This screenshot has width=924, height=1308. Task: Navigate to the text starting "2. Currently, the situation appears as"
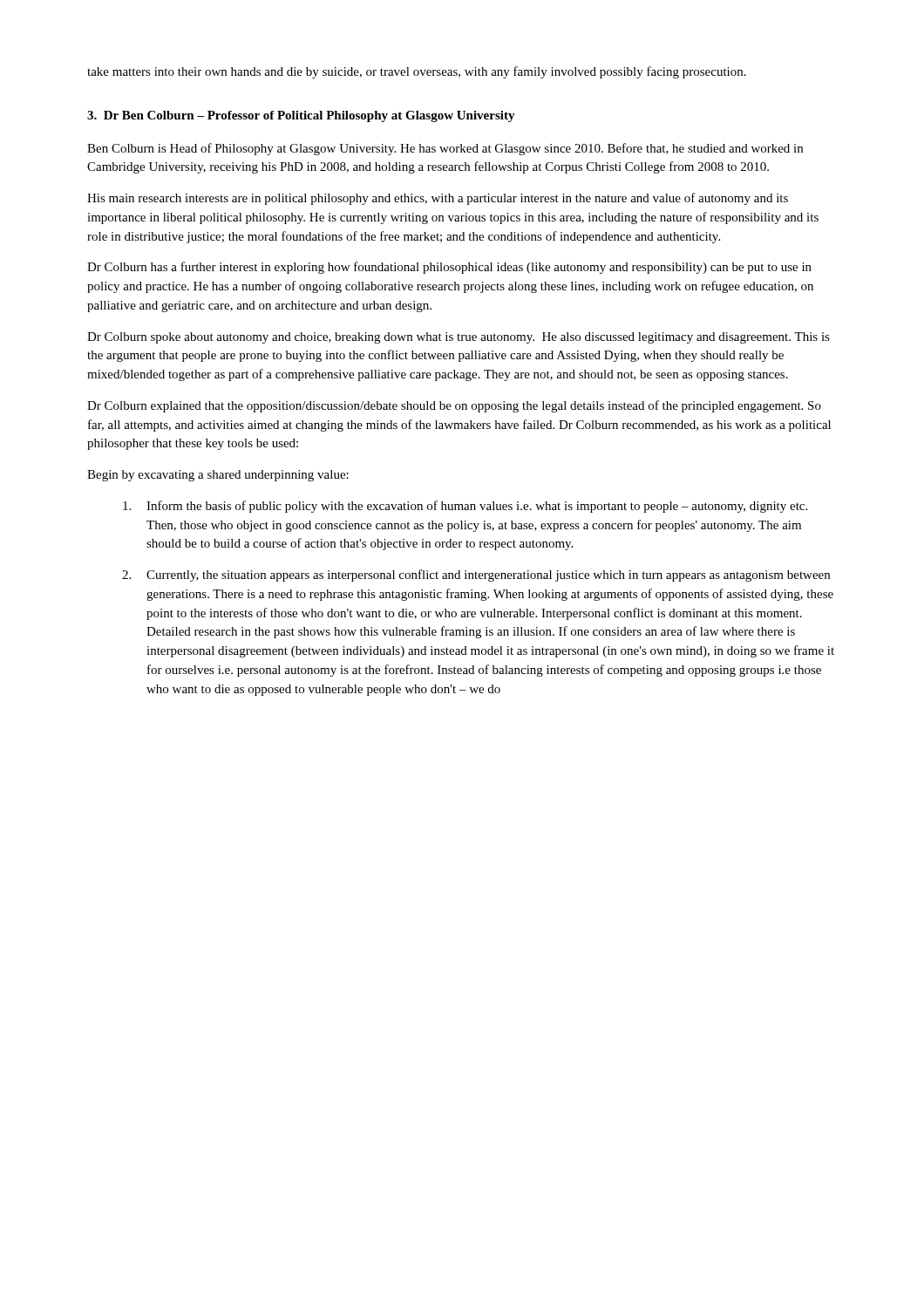click(x=479, y=632)
